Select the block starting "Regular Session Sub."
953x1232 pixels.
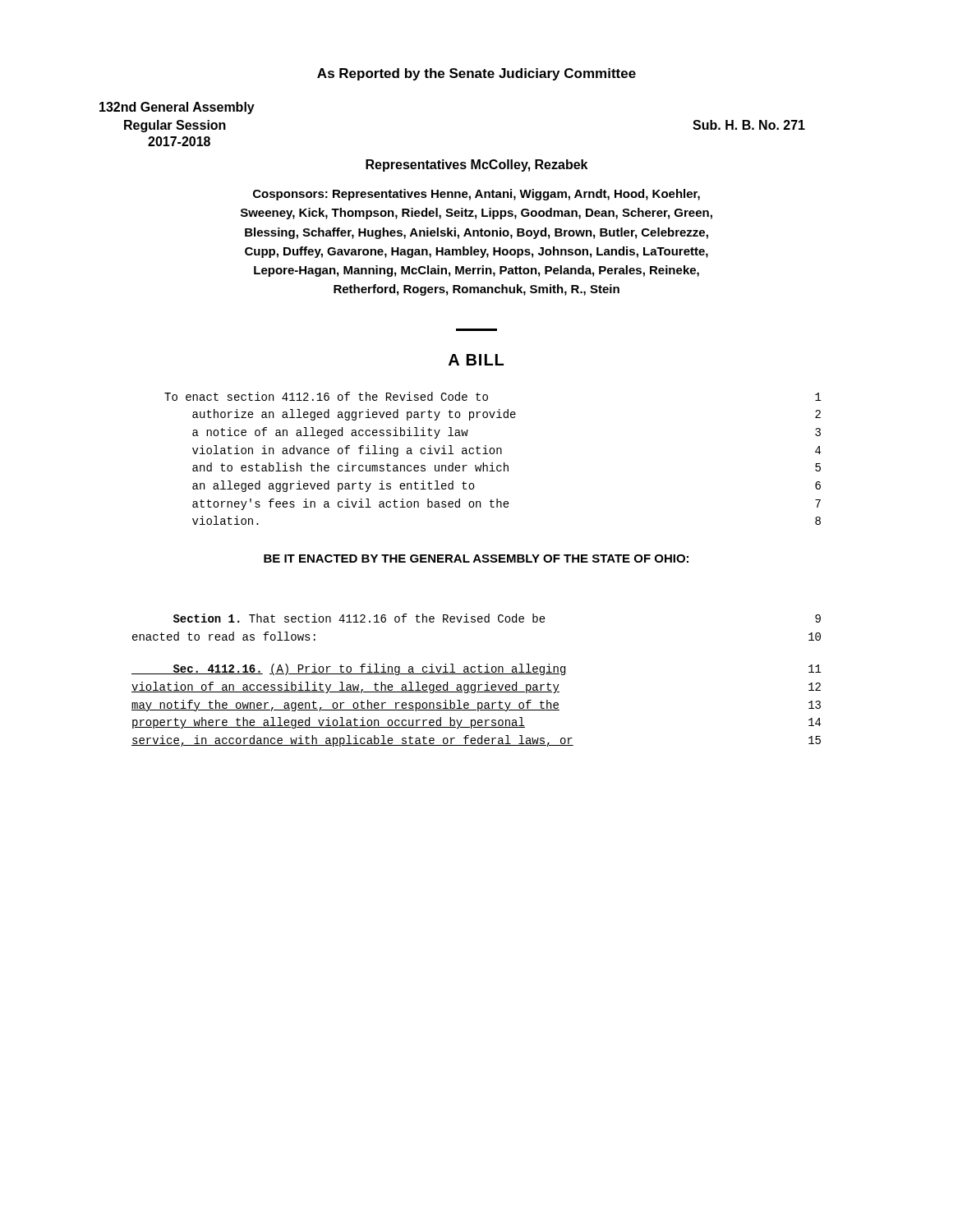[180, 125]
